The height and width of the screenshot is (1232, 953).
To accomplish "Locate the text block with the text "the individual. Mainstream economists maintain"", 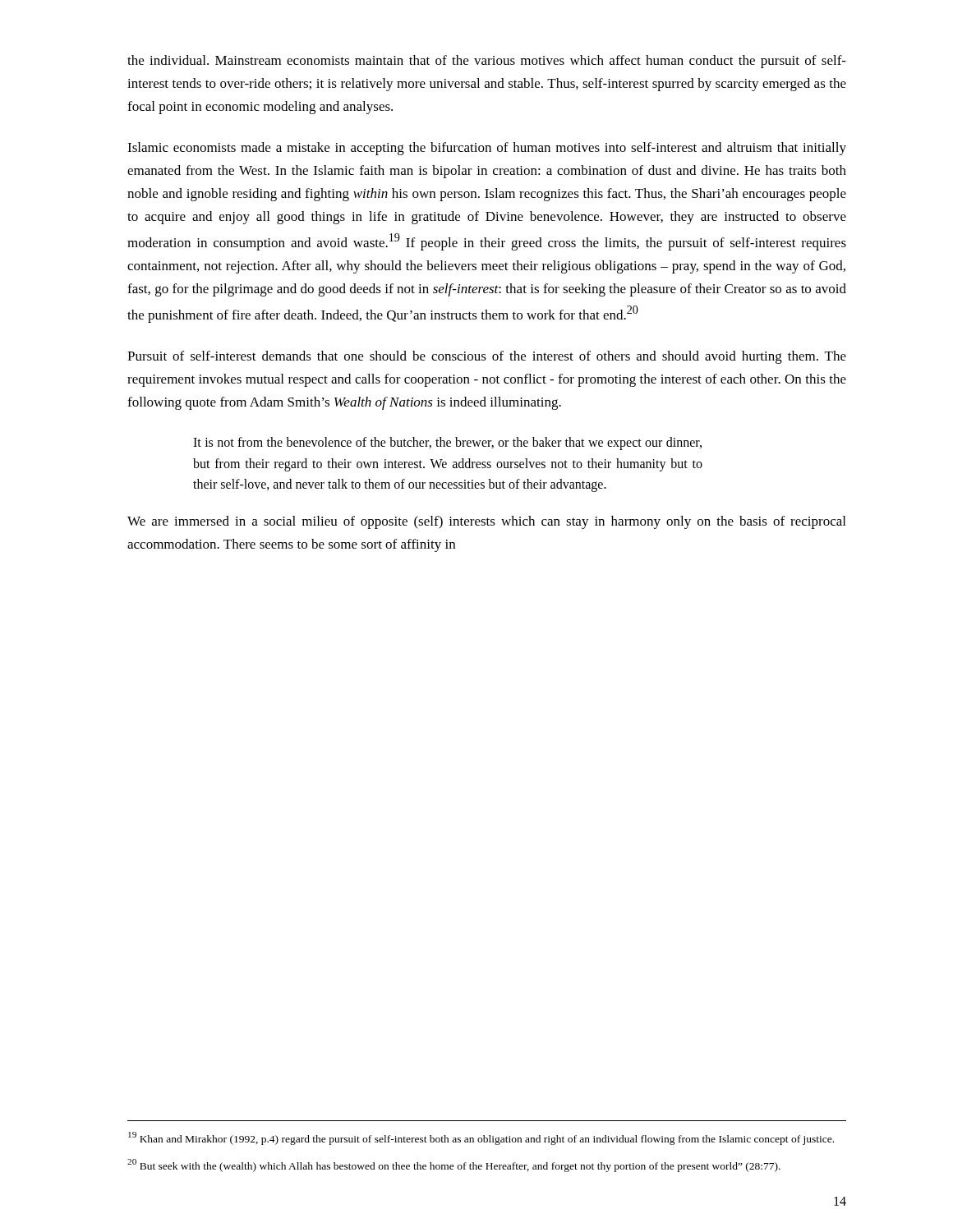I will [x=487, y=83].
